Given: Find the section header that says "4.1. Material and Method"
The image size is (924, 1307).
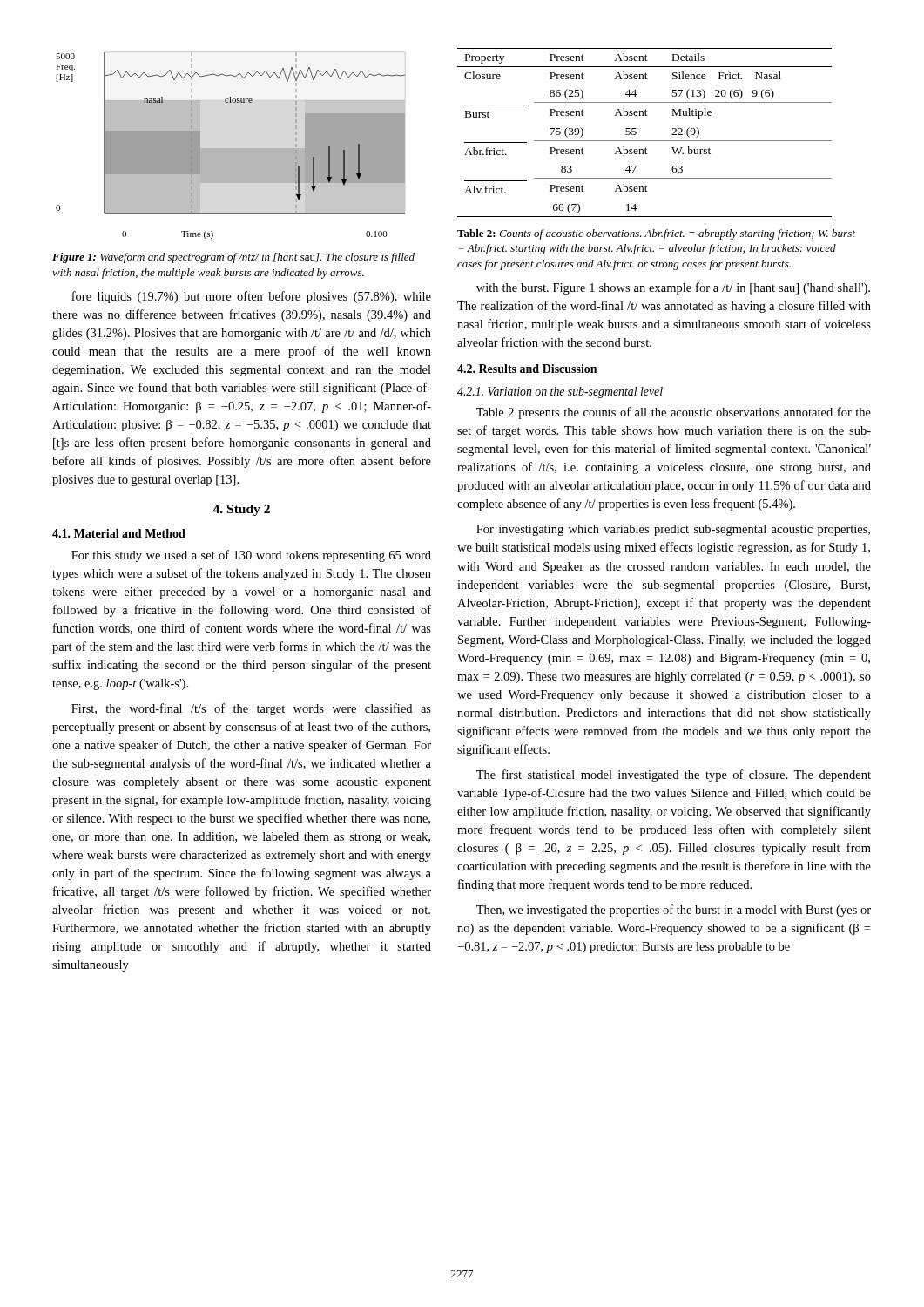Looking at the screenshot, I should coord(119,534).
